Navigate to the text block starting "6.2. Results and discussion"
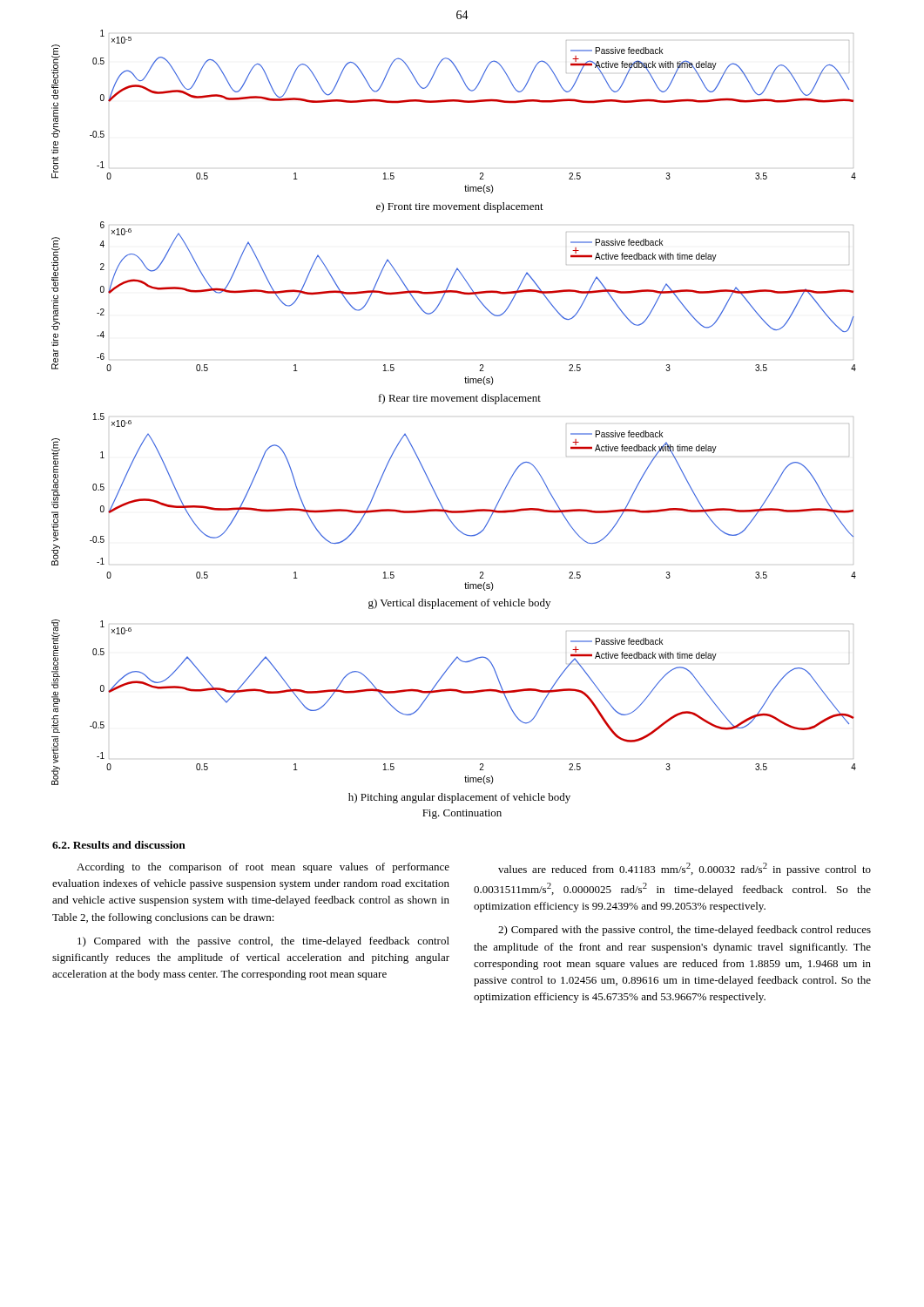This screenshot has height=1307, width=924. click(119, 845)
